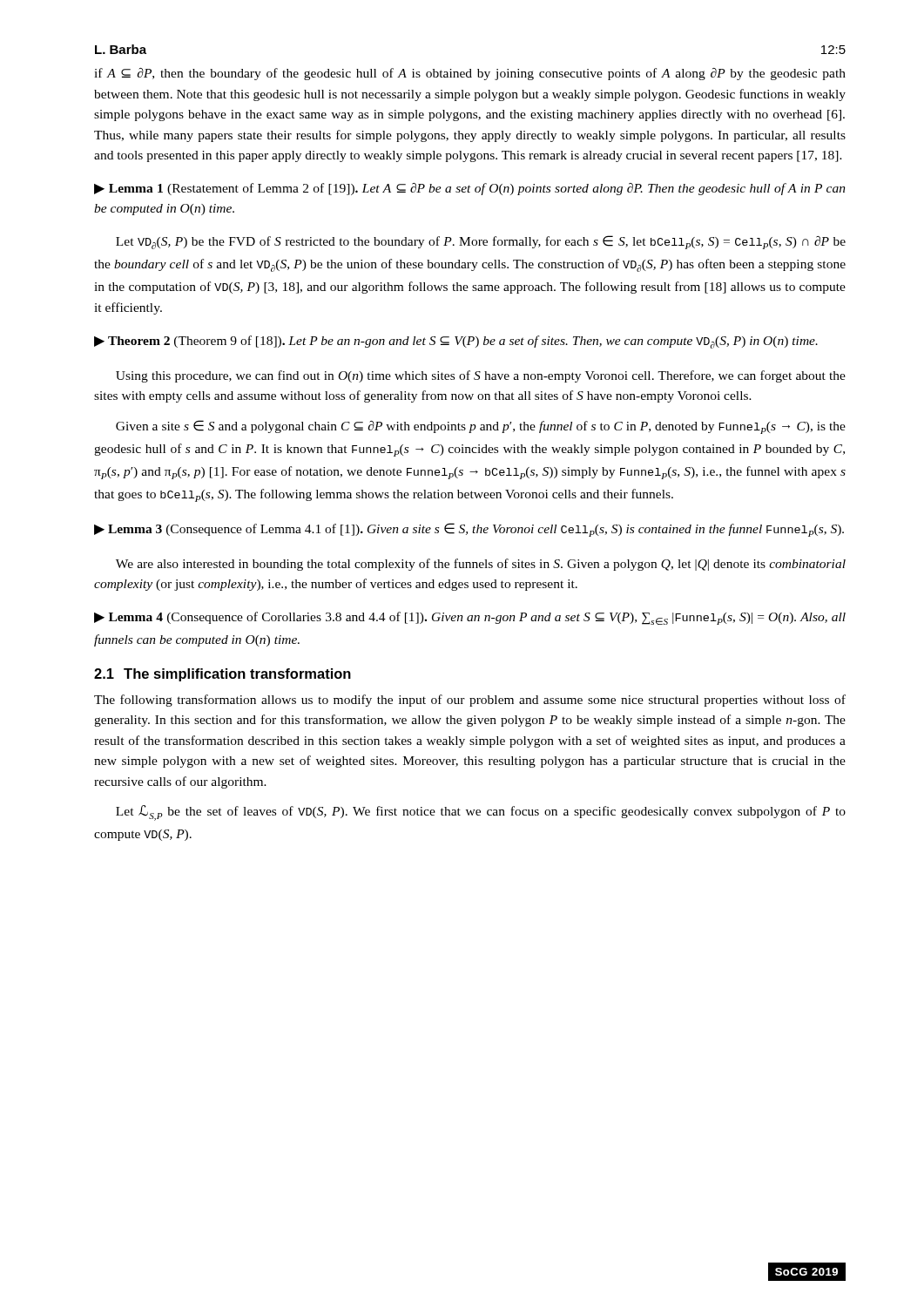
Task: Locate the text block with the text "Let ℒS,P be the set"
Action: click(470, 823)
